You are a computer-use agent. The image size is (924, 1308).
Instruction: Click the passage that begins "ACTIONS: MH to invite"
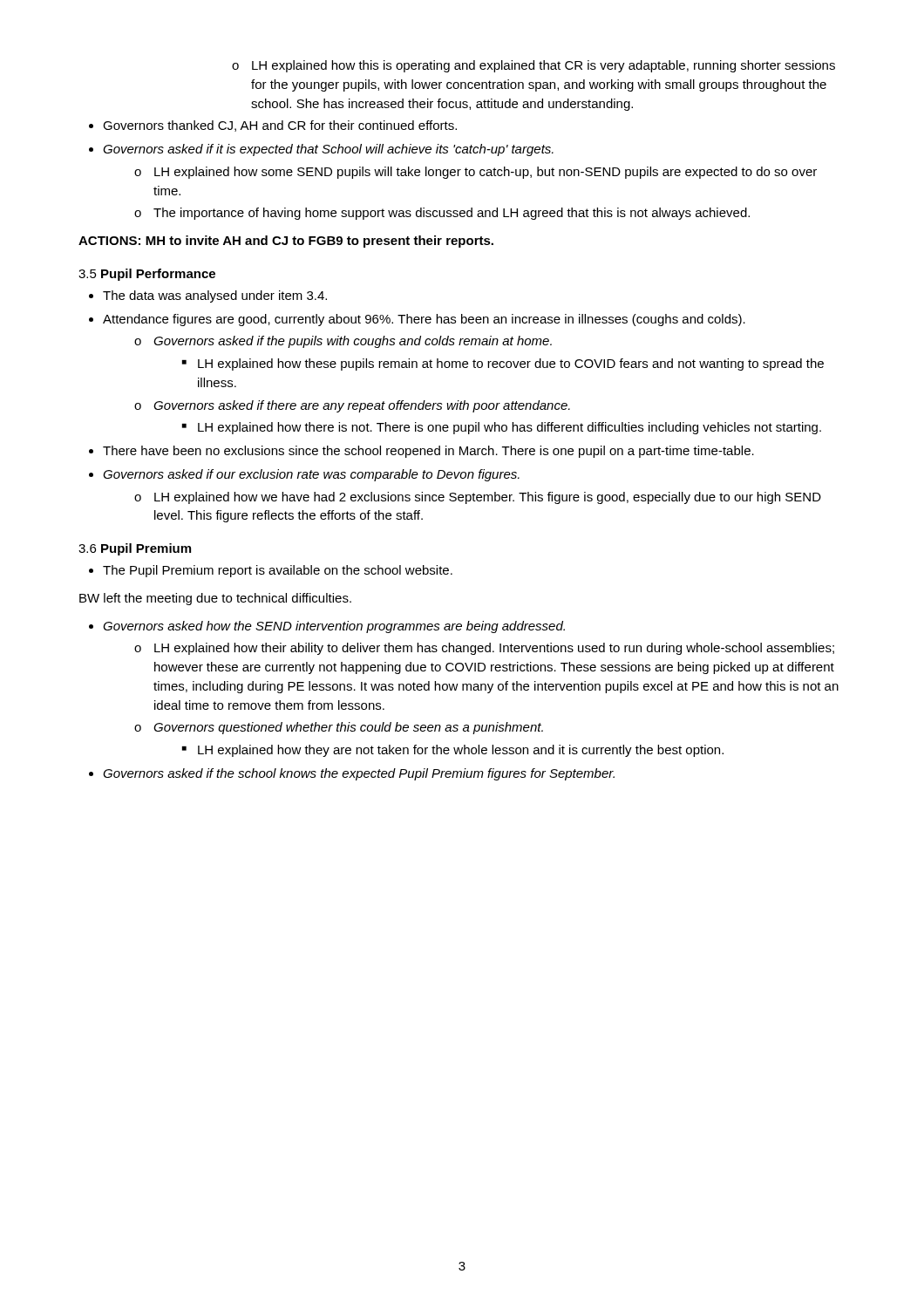(x=286, y=240)
